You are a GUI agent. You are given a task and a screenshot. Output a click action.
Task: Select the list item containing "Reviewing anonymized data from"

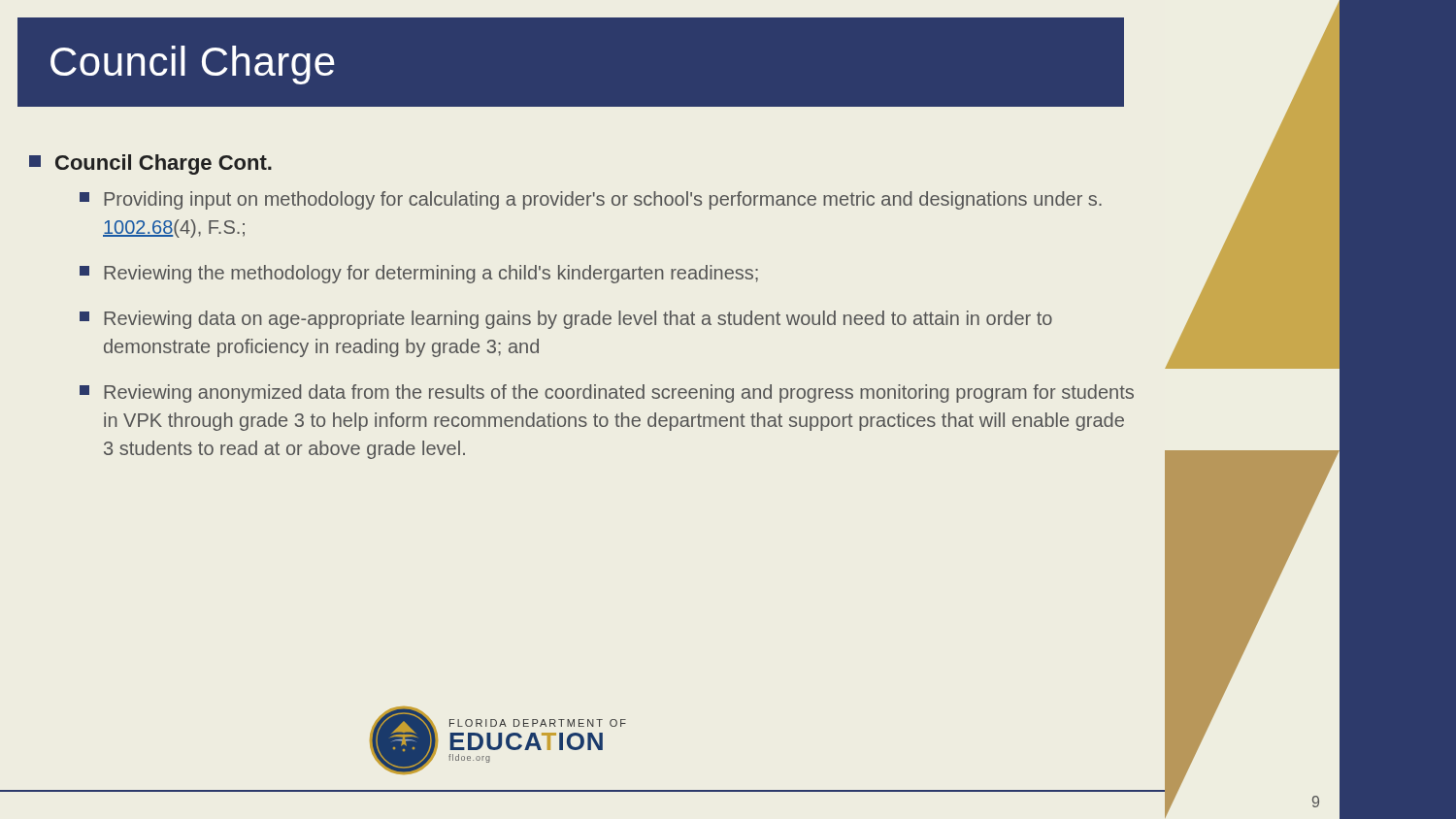[x=608, y=421]
